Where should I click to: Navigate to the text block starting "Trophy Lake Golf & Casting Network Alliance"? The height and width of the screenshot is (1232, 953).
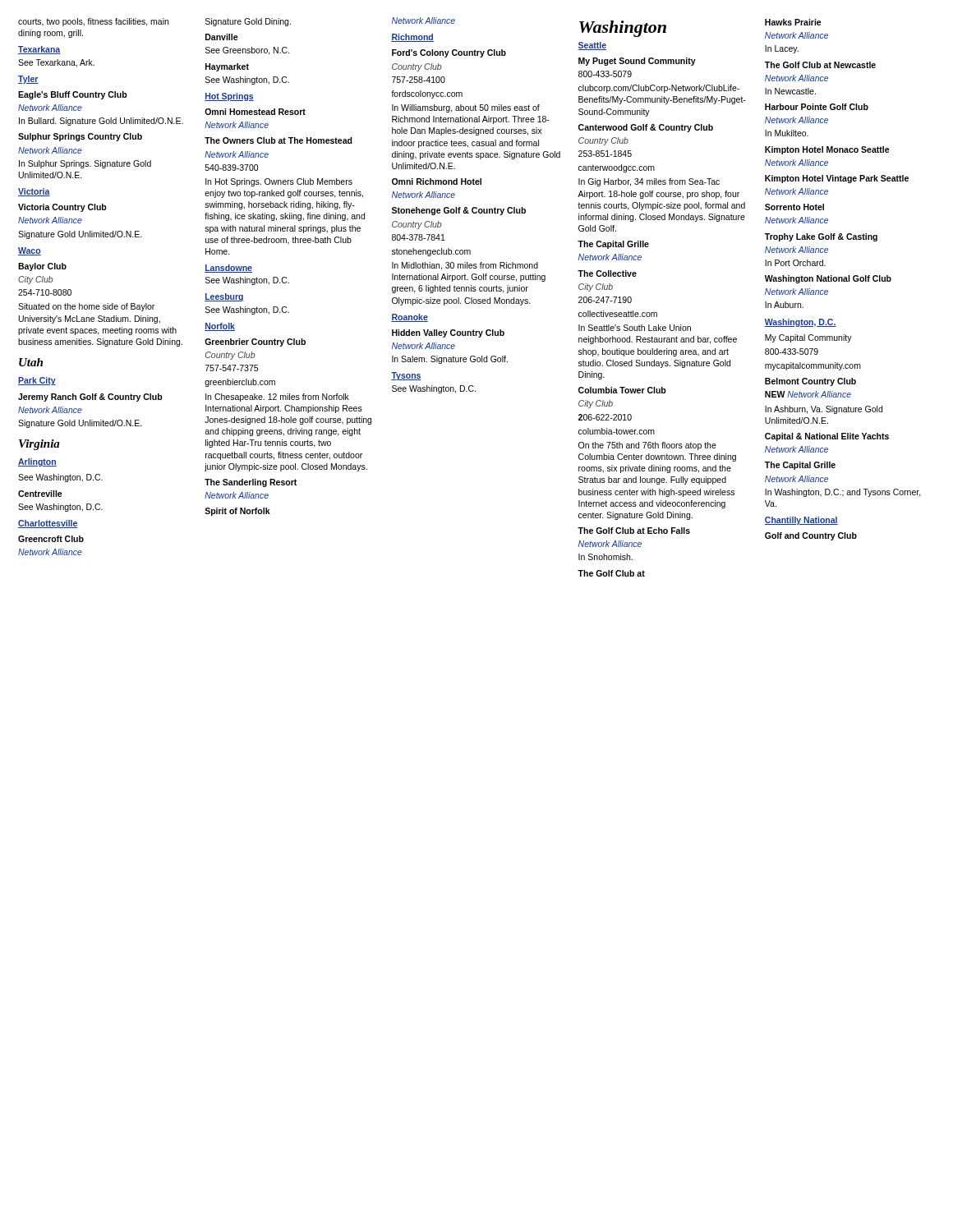[850, 250]
